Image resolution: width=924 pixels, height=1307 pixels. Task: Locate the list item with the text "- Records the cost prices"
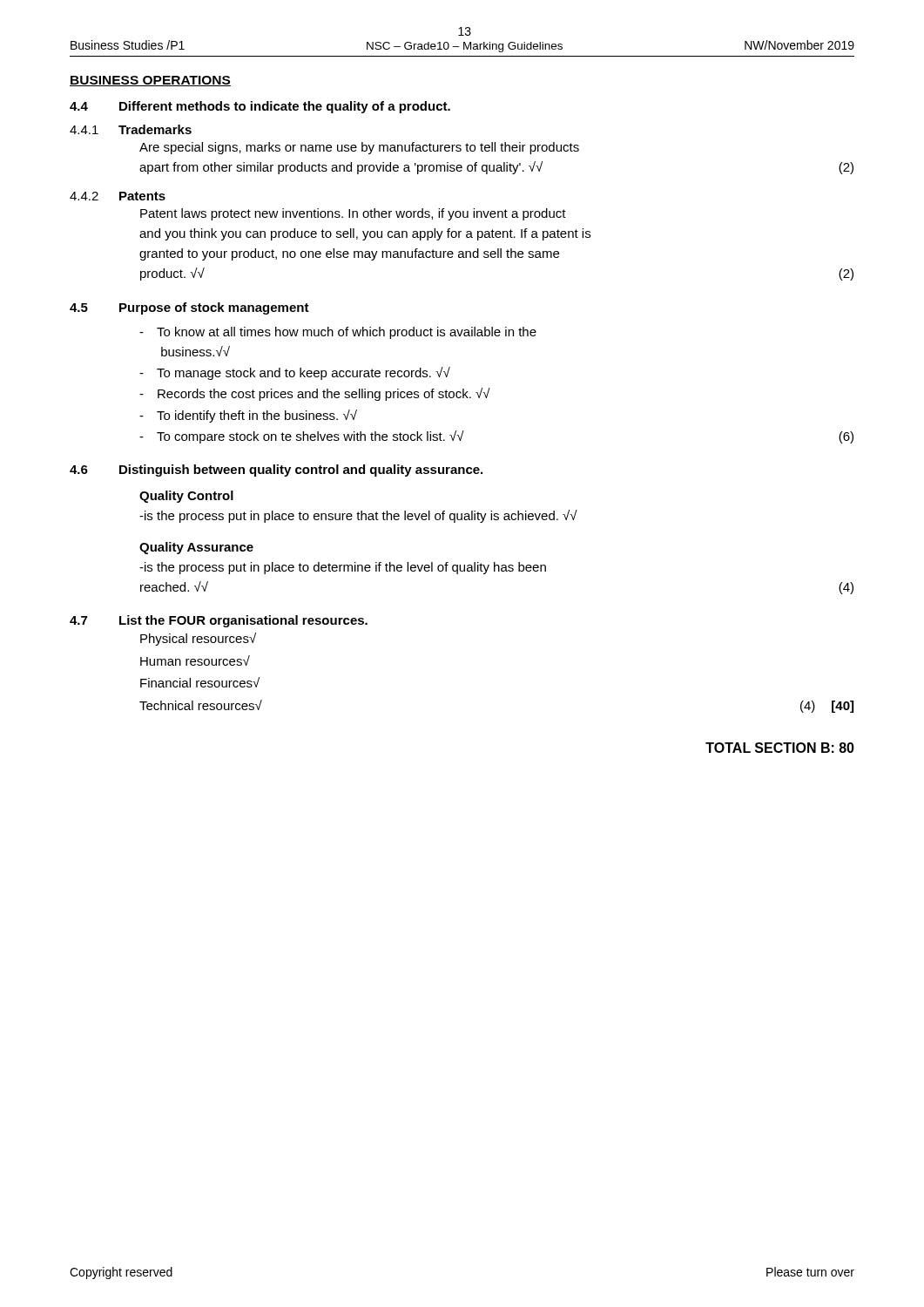coord(315,394)
